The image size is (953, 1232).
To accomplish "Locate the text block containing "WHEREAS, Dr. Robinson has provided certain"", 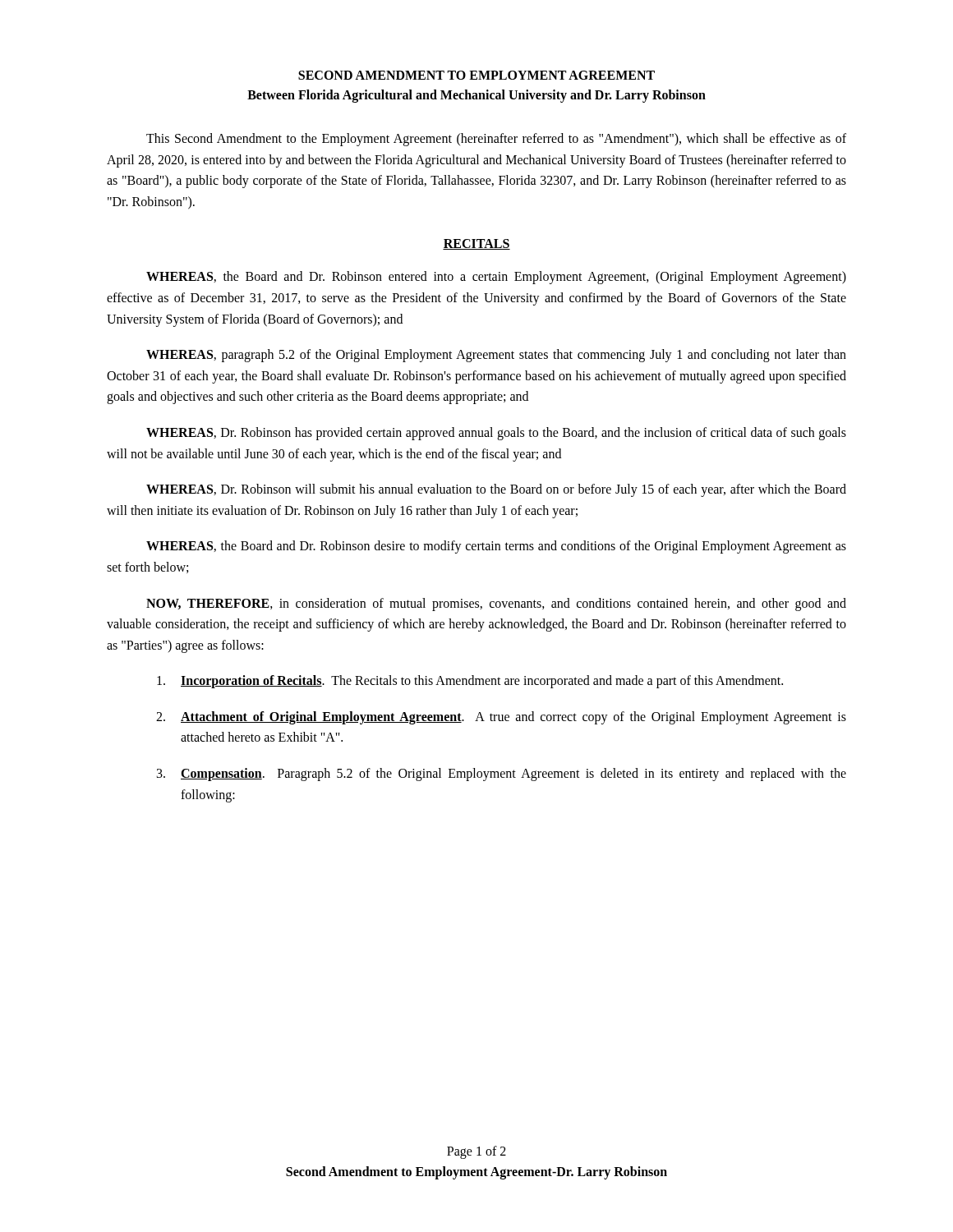I will click(x=476, y=443).
